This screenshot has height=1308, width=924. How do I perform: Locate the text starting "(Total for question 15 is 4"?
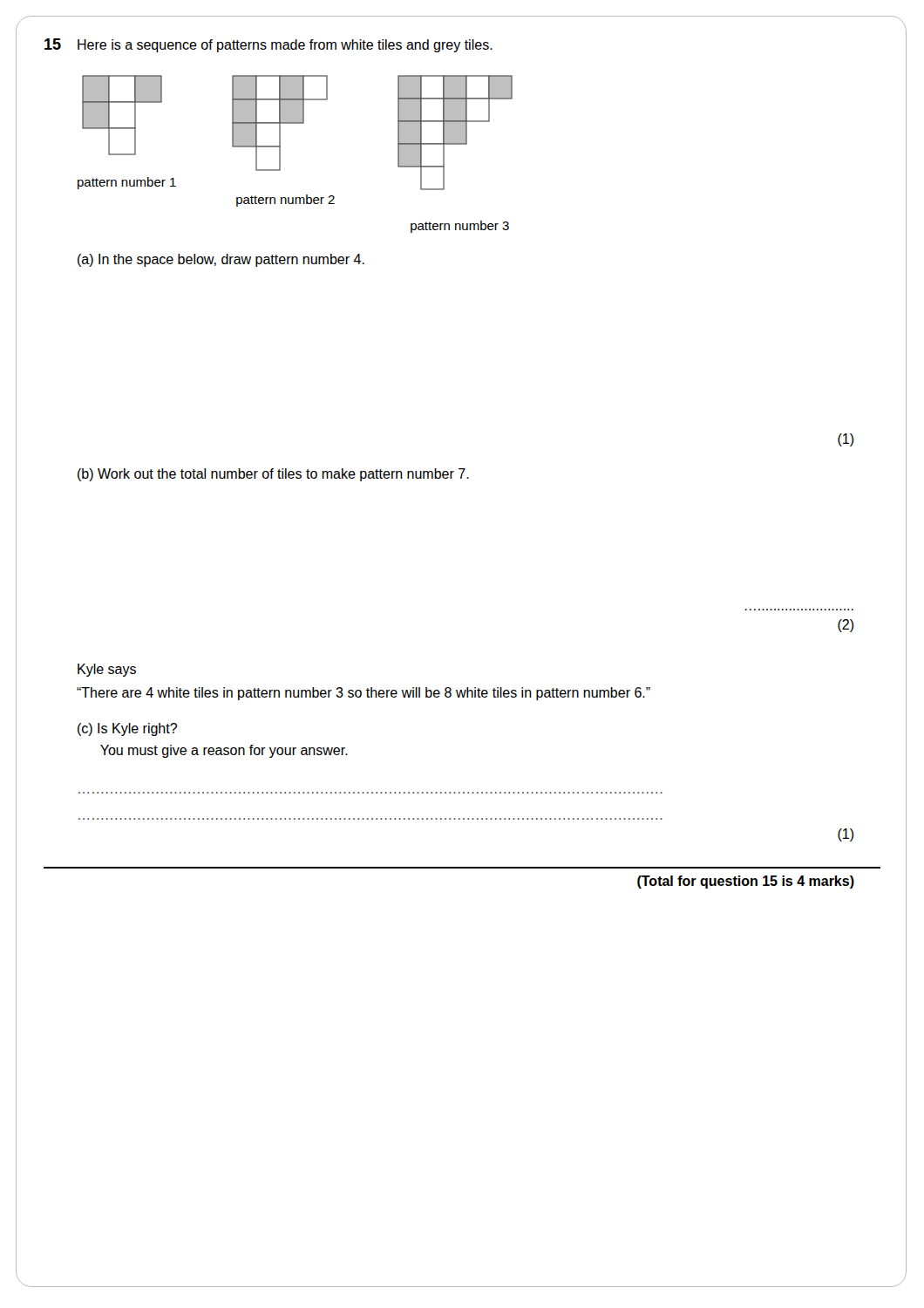pyautogui.click(x=745, y=881)
